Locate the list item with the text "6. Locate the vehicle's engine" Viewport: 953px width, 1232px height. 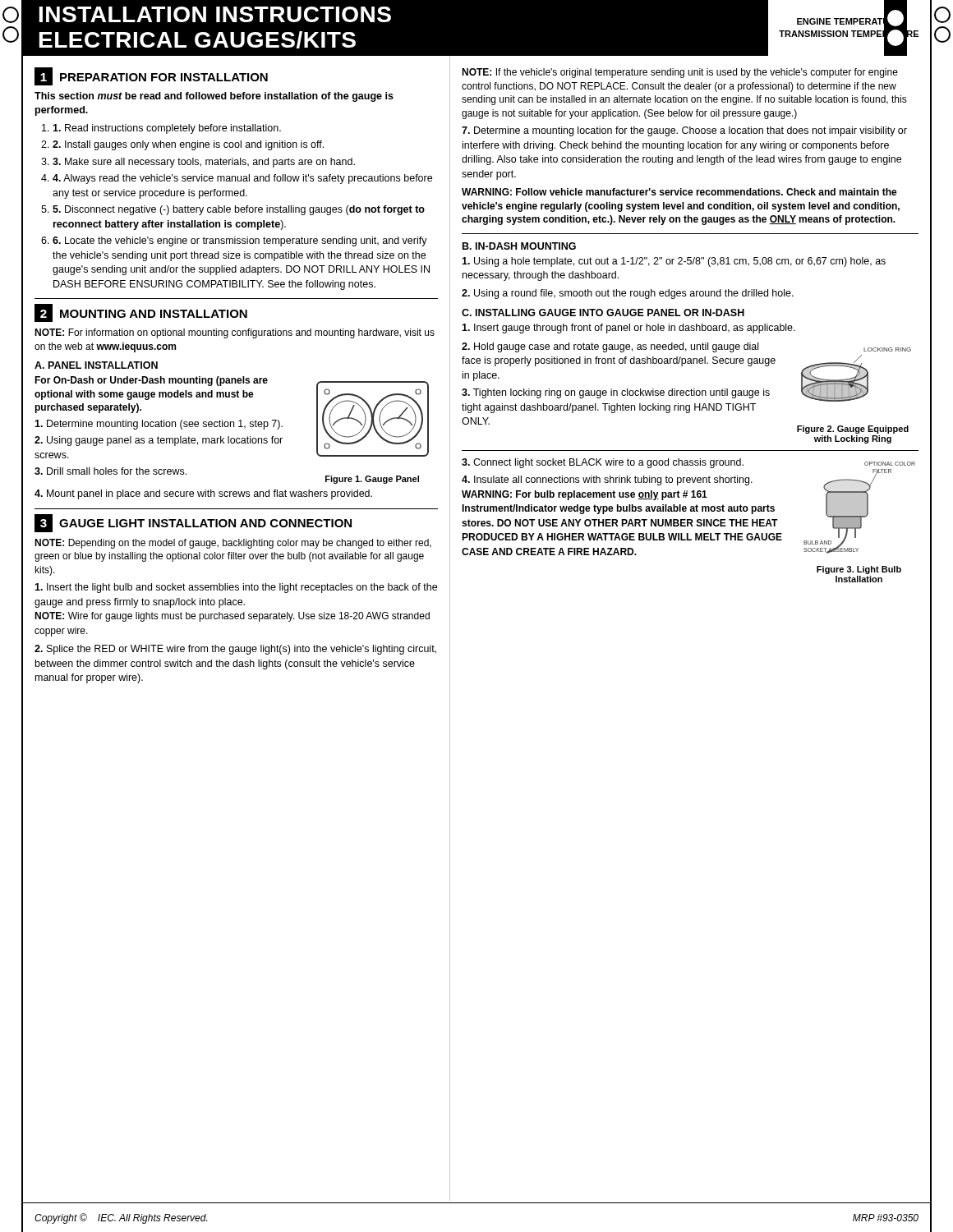[242, 262]
